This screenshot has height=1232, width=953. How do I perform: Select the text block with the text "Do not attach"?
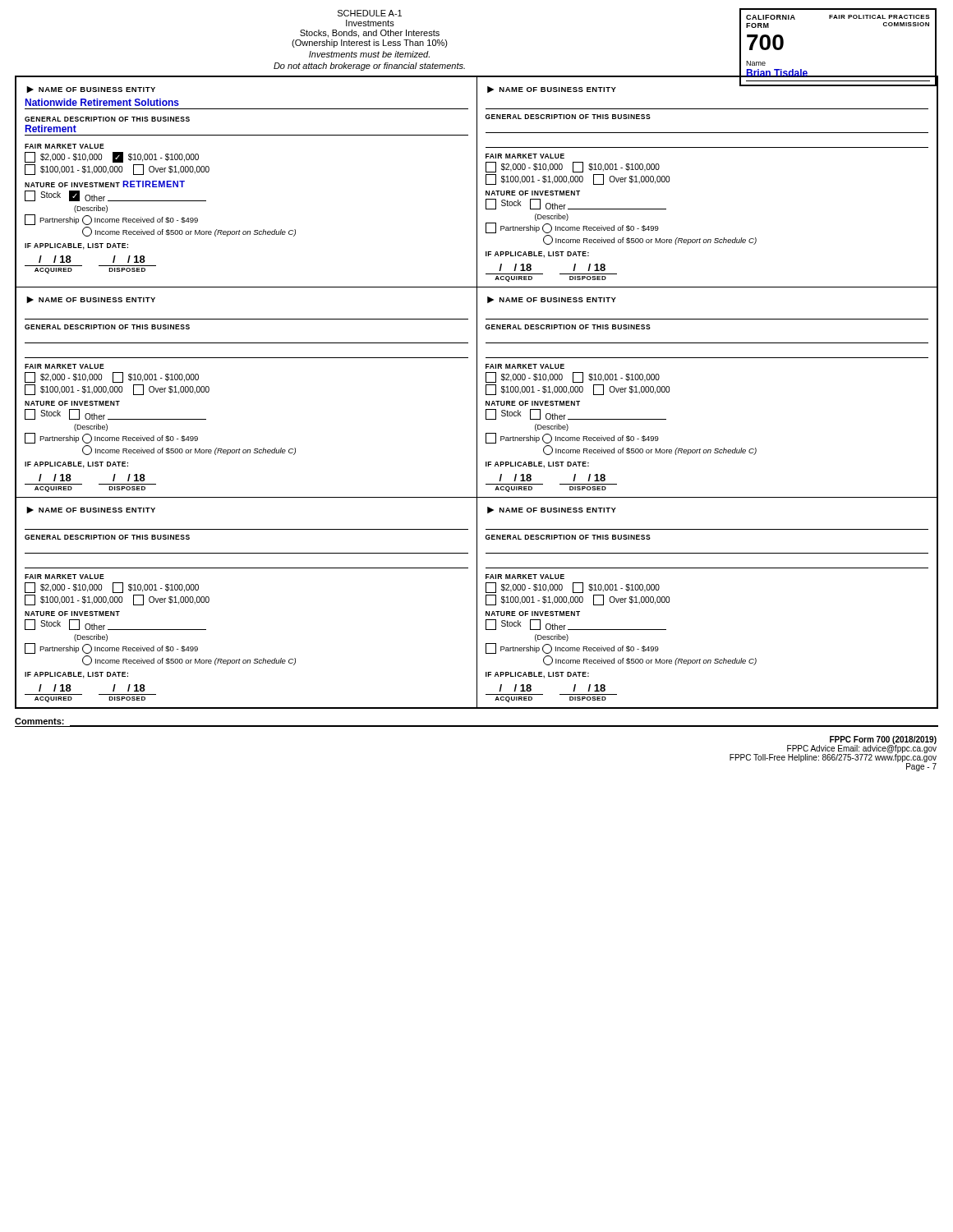pos(370,66)
